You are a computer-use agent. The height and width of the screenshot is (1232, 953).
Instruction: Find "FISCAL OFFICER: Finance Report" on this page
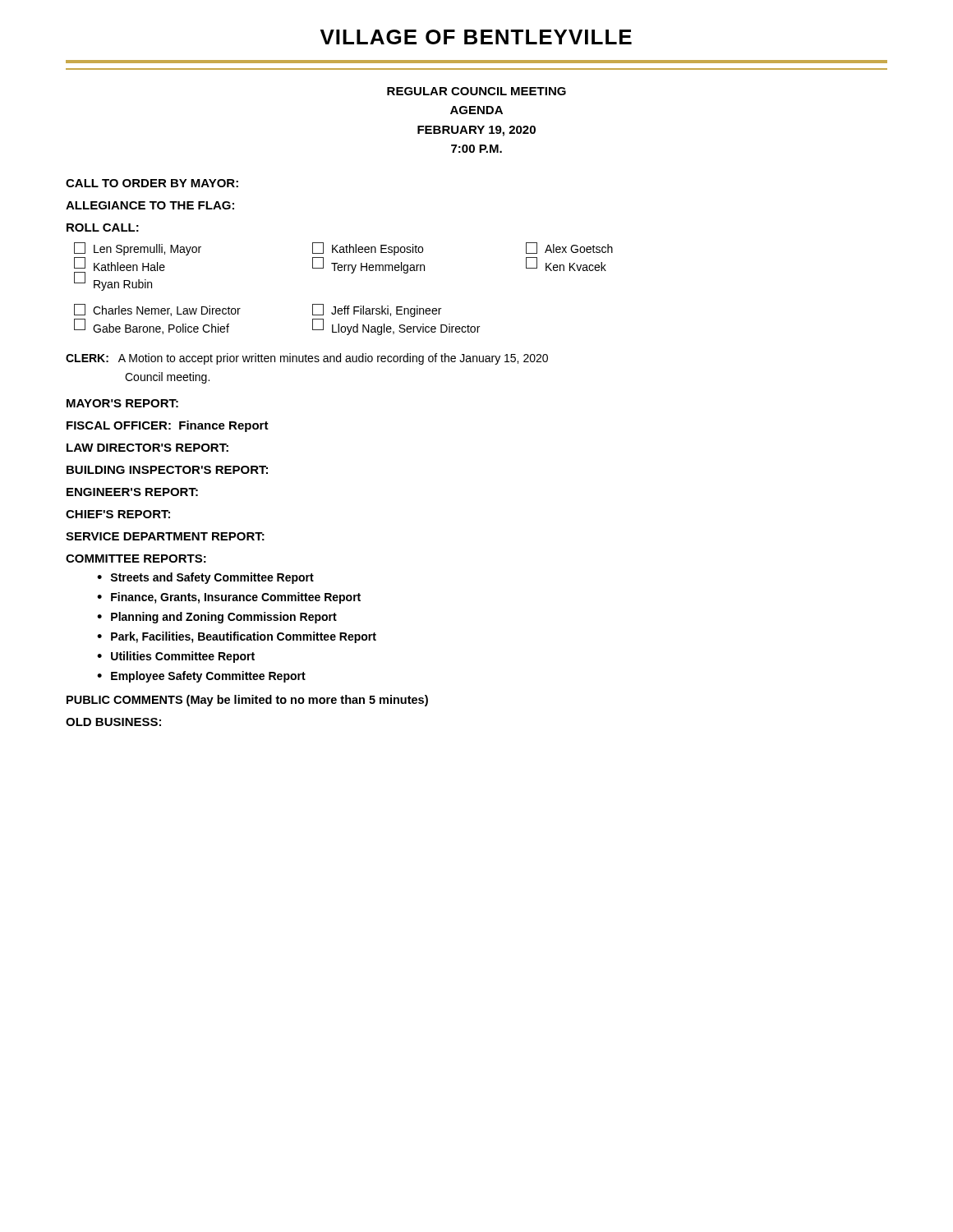click(x=167, y=425)
